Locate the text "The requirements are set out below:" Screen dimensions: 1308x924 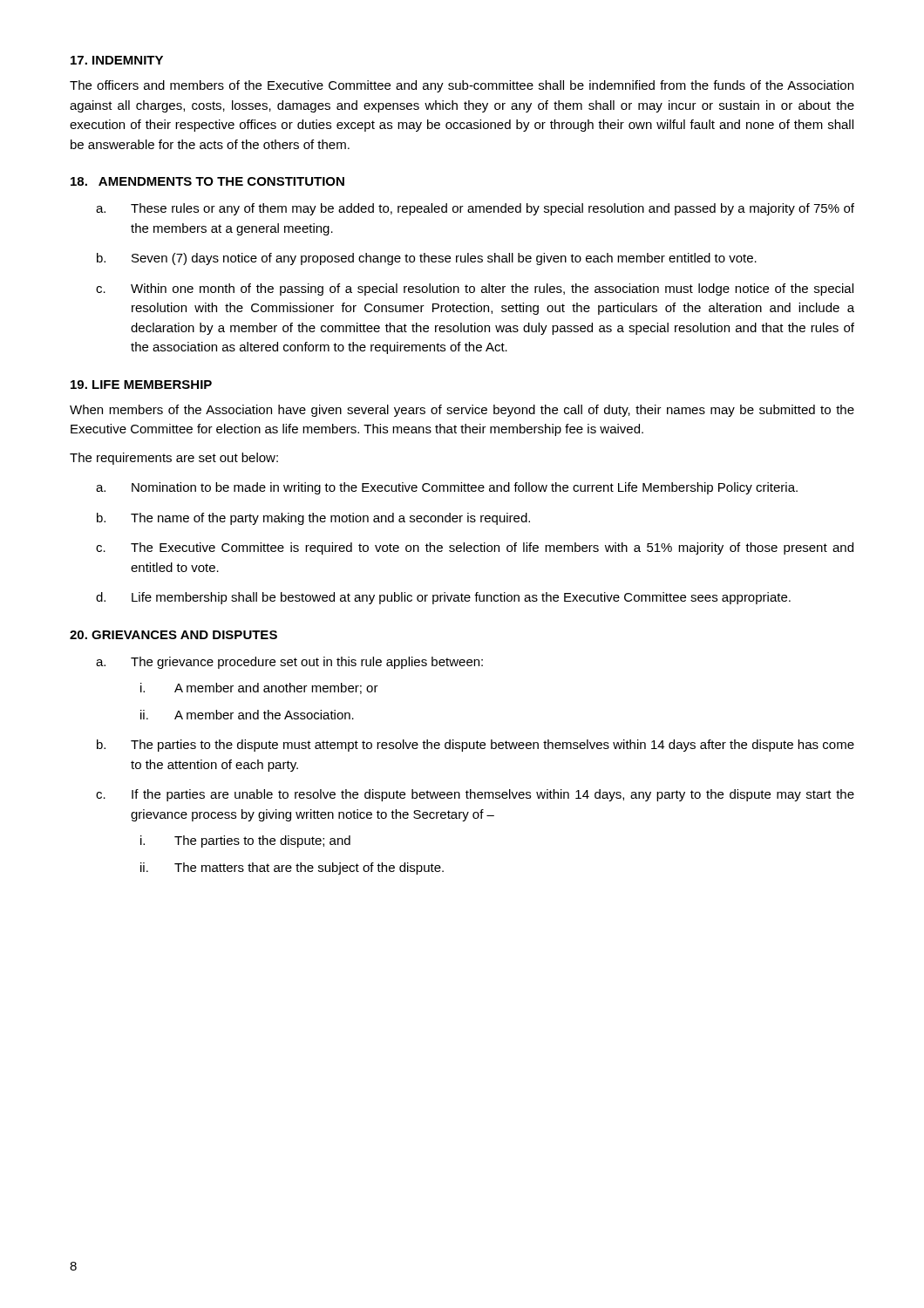point(174,457)
